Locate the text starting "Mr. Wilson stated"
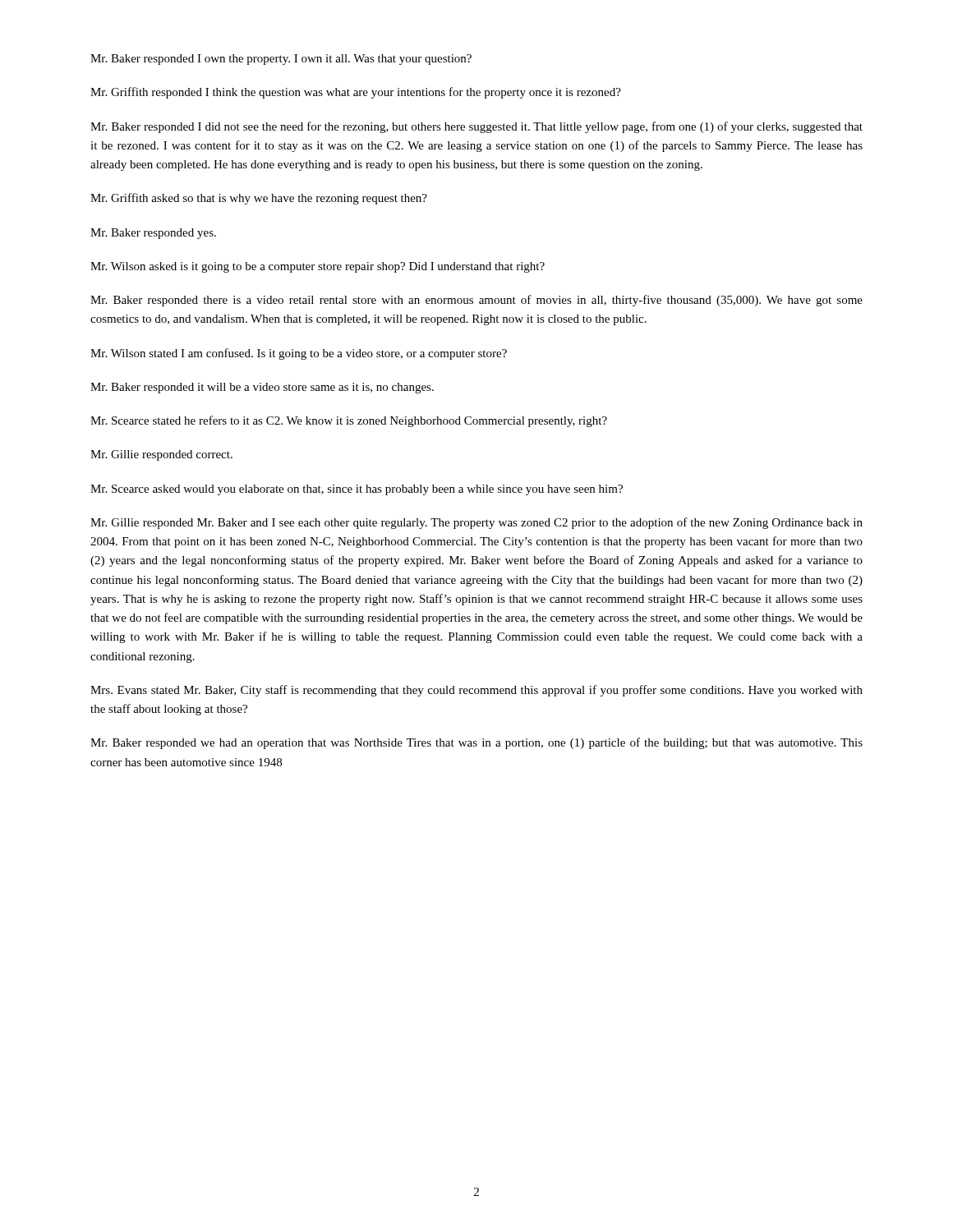 [299, 353]
